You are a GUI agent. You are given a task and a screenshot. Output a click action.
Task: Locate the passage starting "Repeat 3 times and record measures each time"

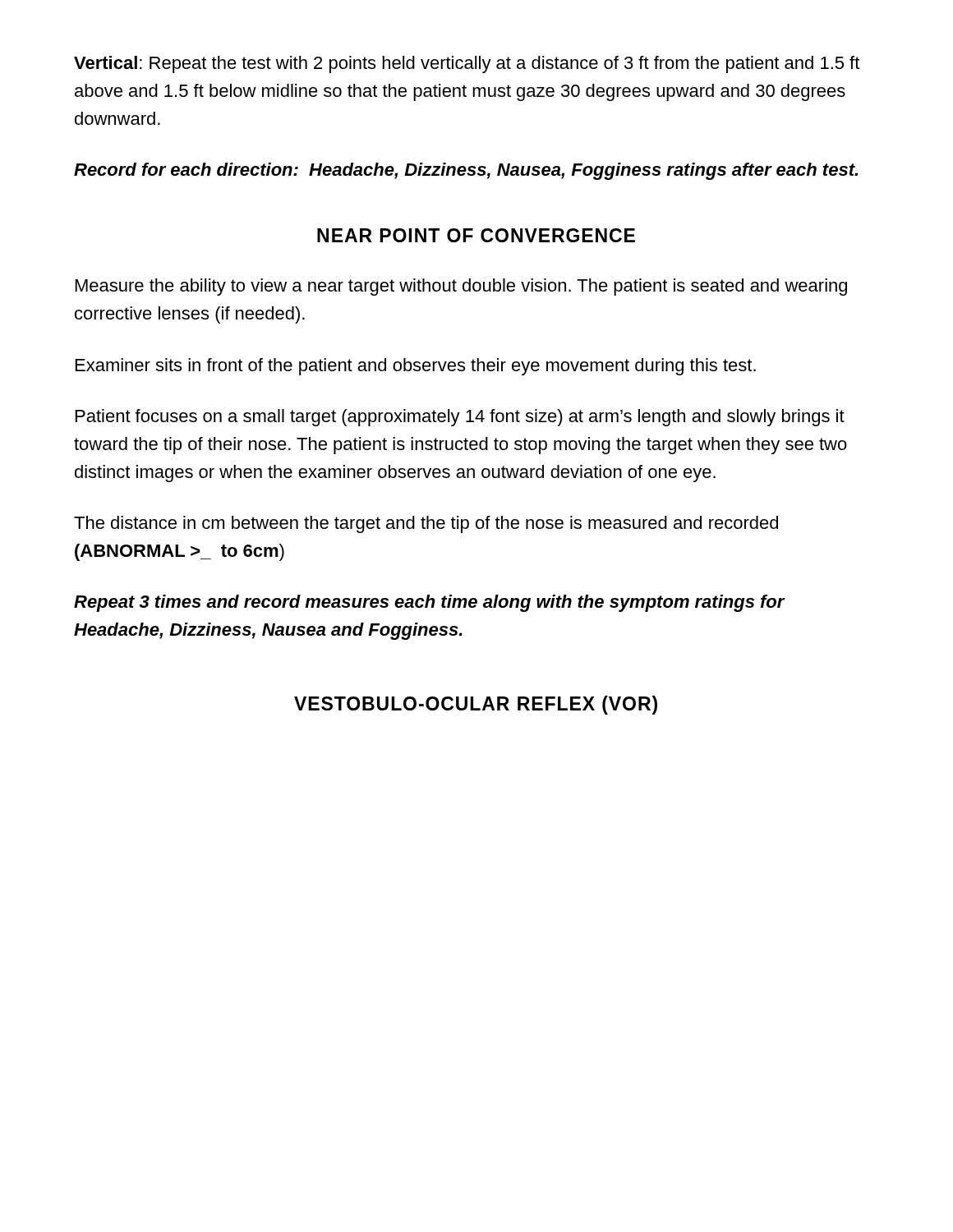pyautogui.click(x=429, y=616)
